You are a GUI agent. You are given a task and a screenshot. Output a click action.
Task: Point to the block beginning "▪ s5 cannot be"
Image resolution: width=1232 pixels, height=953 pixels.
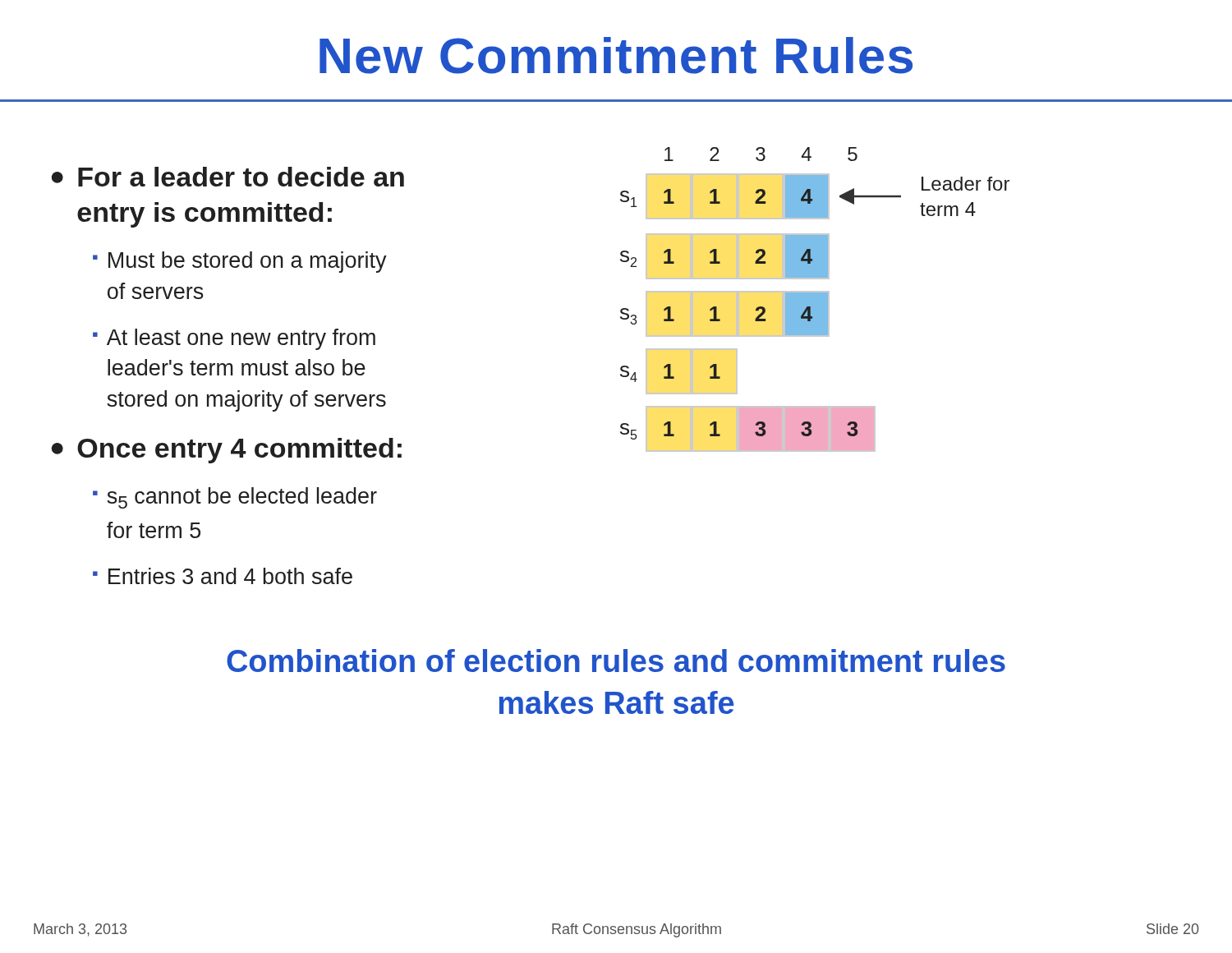[x=235, y=498]
